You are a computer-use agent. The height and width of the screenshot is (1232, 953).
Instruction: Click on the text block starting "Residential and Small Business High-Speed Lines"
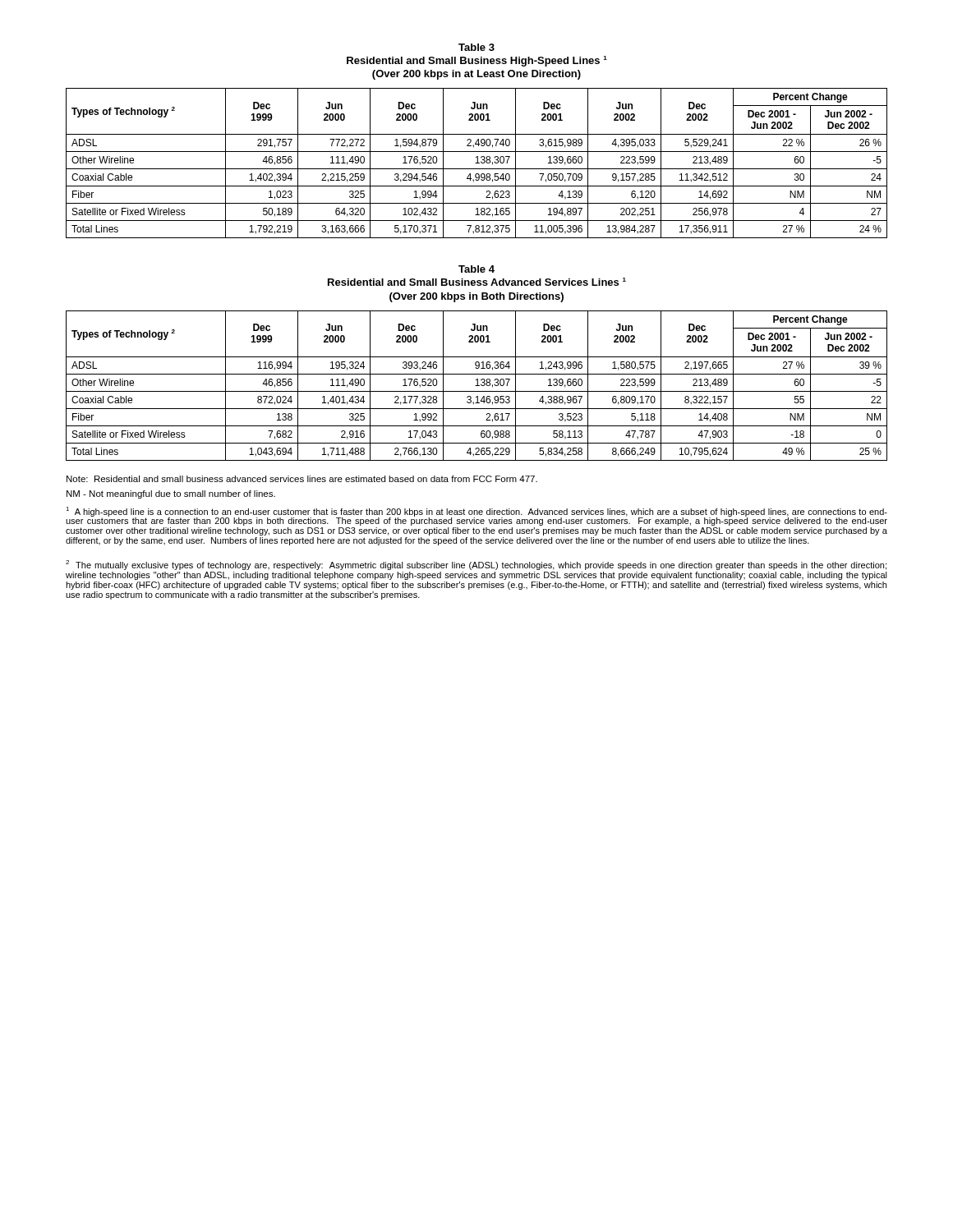pyautogui.click(x=476, y=60)
